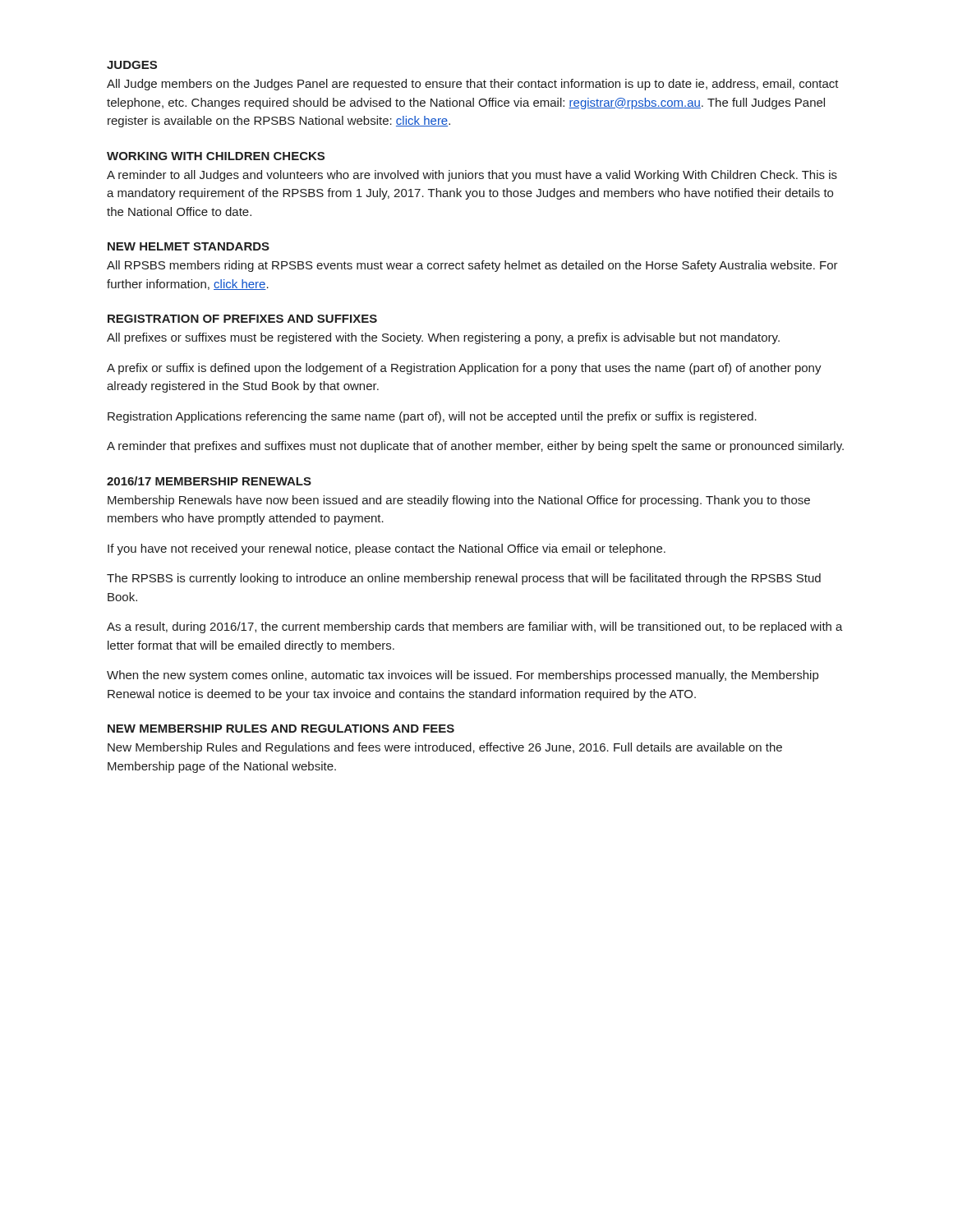Image resolution: width=953 pixels, height=1232 pixels.
Task: Navigate to the element starting "A reminder to all"
Action: pyautogui.click(x=472, y=193)
